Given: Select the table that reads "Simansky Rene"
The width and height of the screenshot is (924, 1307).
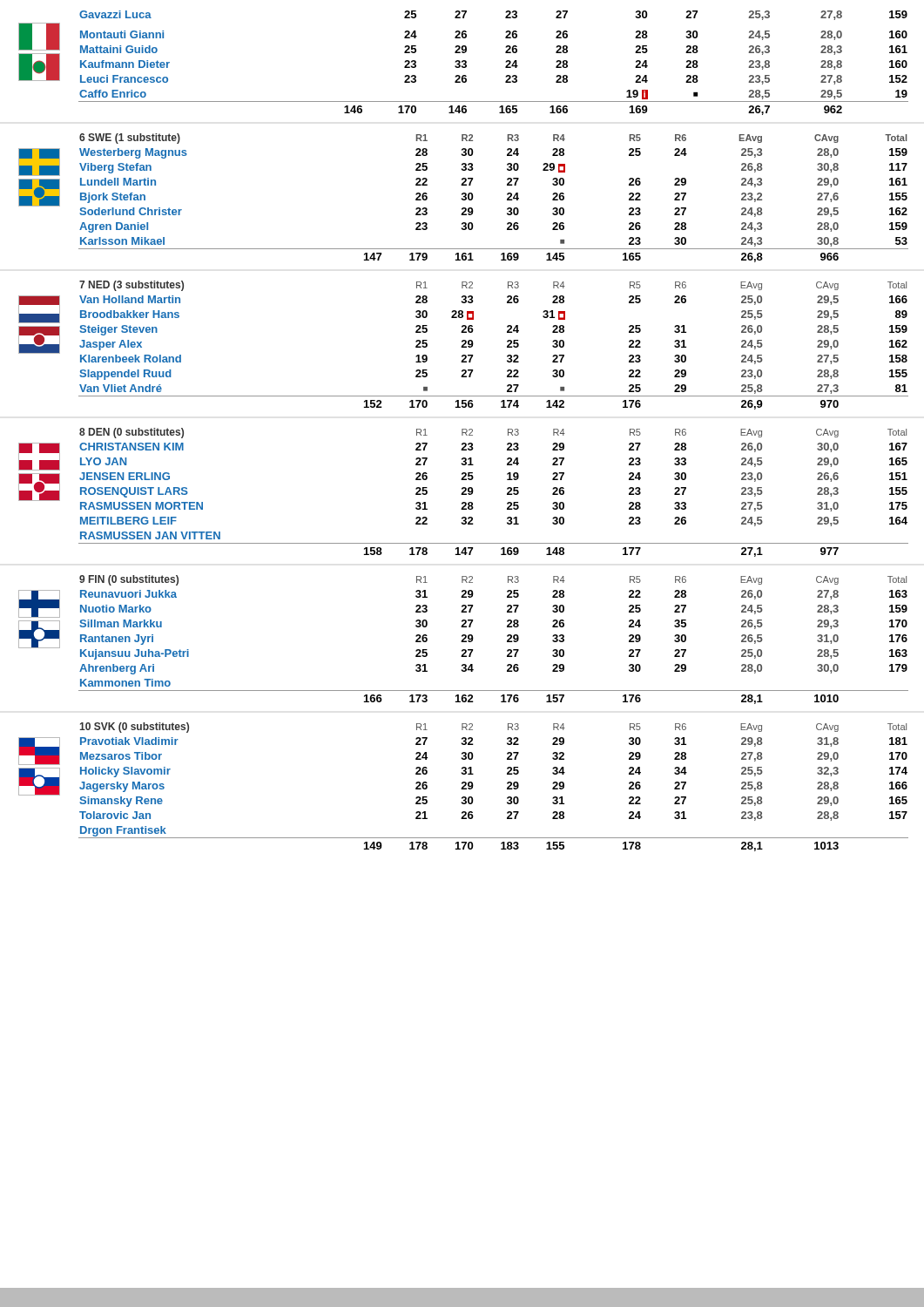Looking at the screenshot, I should [x=493, y=786].
